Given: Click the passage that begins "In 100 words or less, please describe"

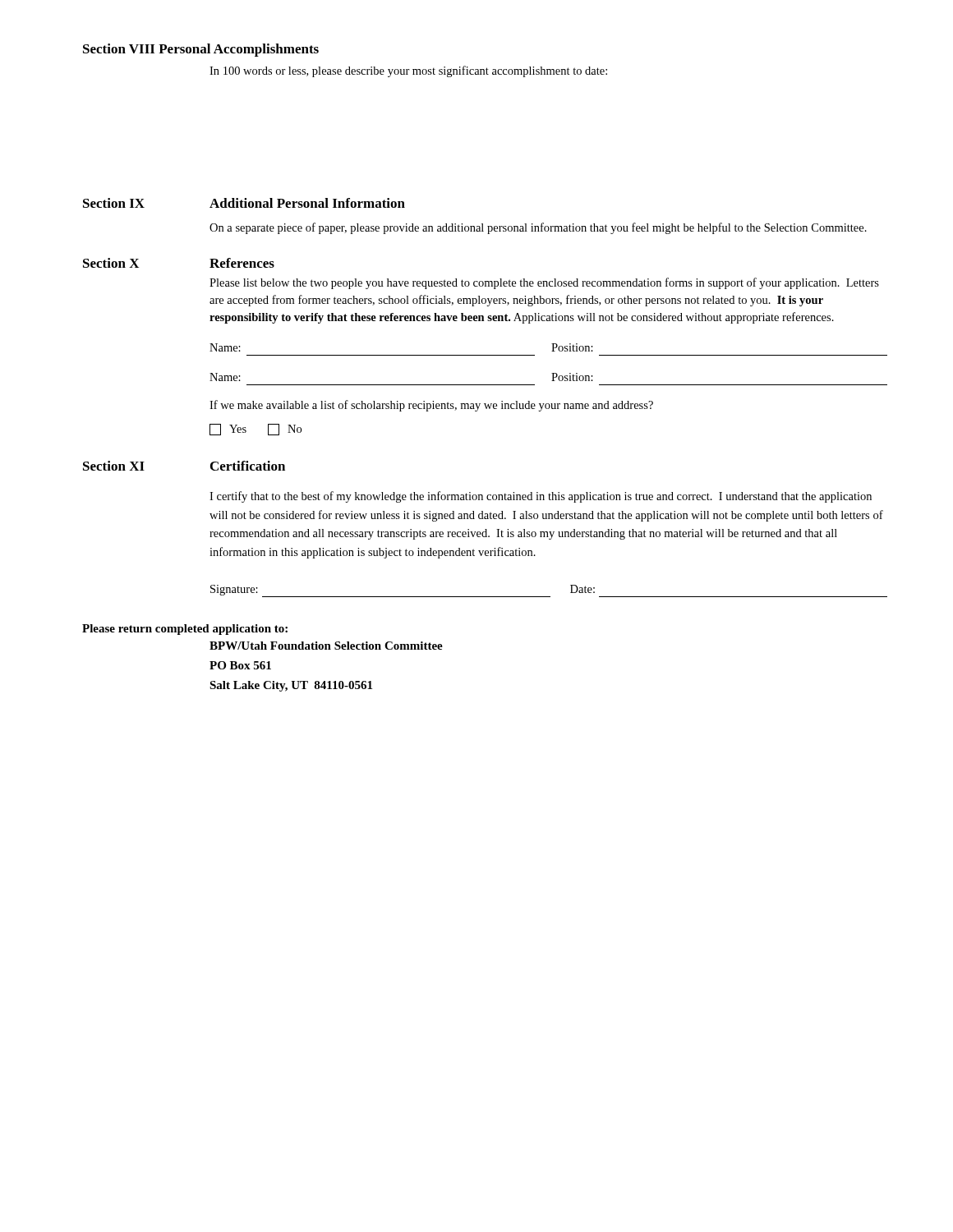Looking at the screenshot, I should point(409,71).
